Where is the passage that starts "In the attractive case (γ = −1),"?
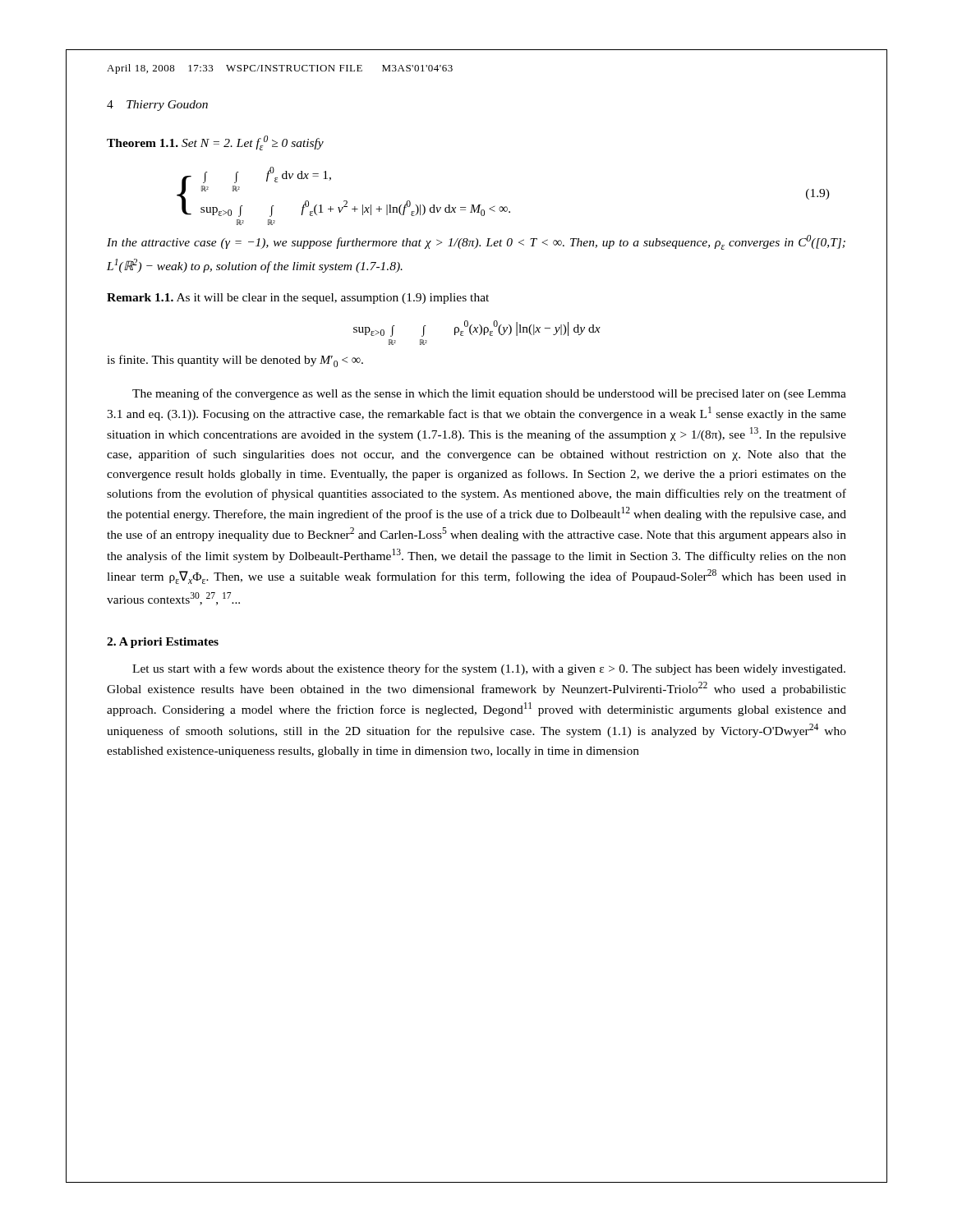This screenshot has width=953, height=1232. [476, 253]
